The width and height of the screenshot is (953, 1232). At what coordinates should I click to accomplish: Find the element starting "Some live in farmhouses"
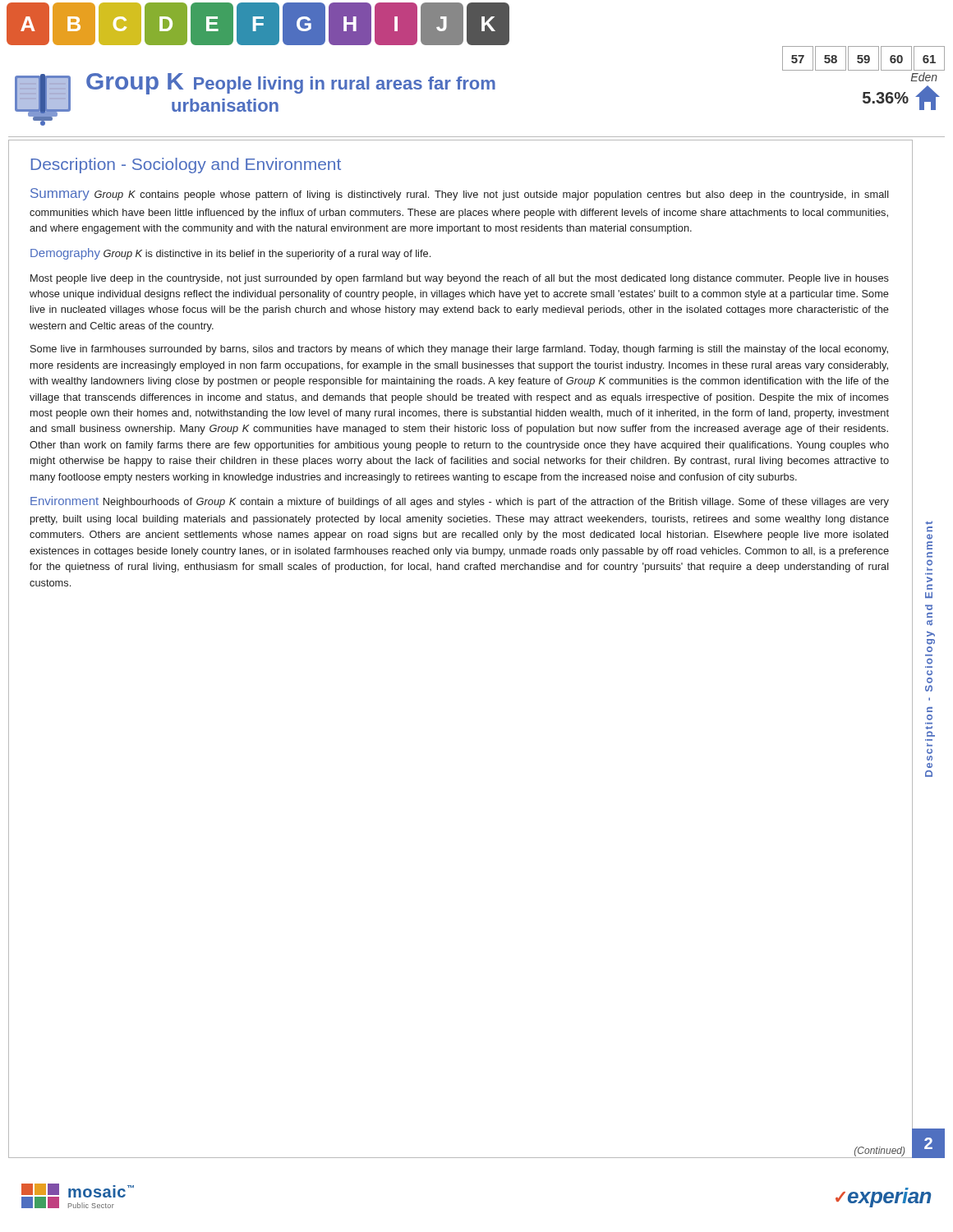click(x=459, y=413)
